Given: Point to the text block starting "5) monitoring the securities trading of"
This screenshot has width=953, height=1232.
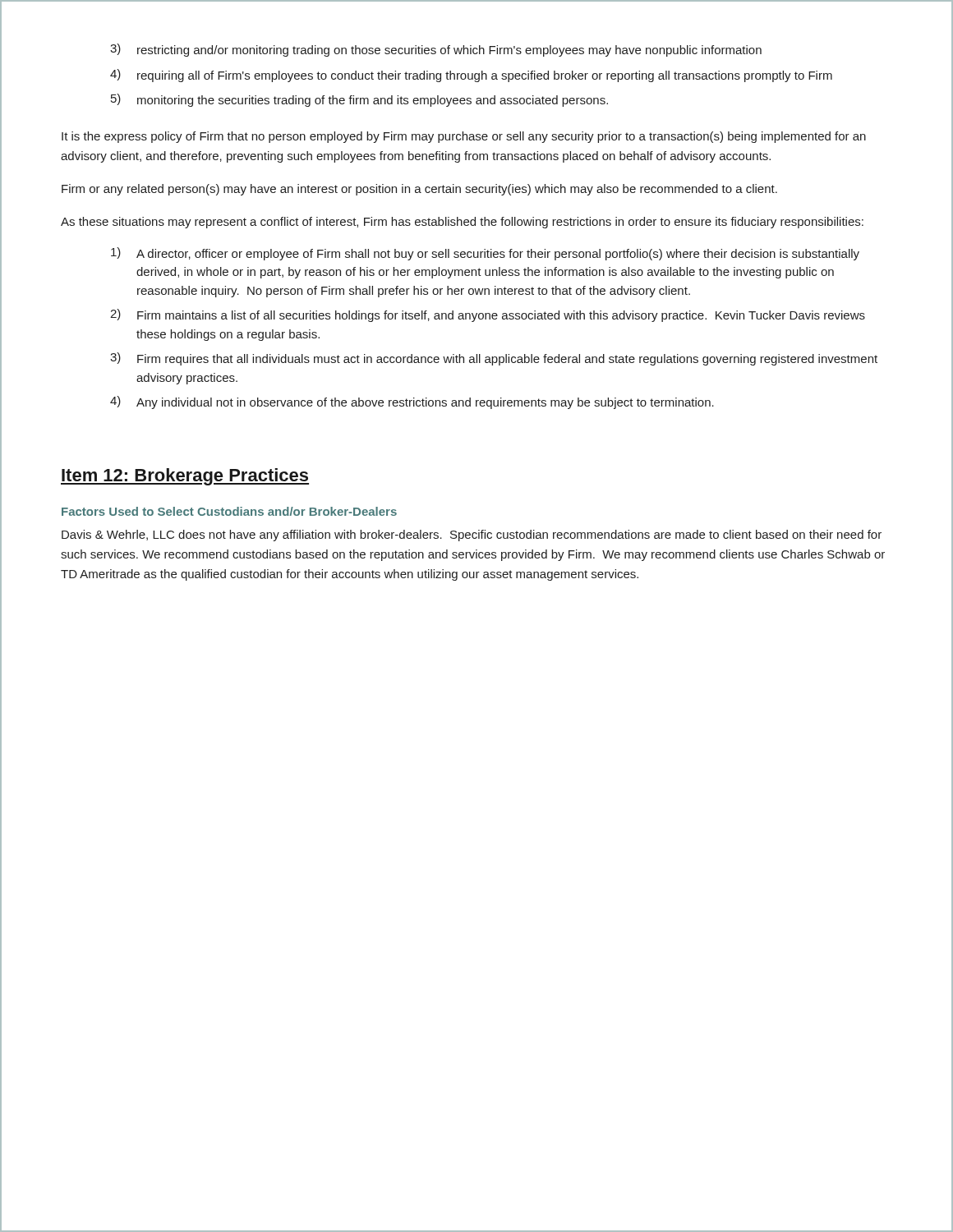Looking at the screenshot, I should pyautogui.click(x=501, y=100).
